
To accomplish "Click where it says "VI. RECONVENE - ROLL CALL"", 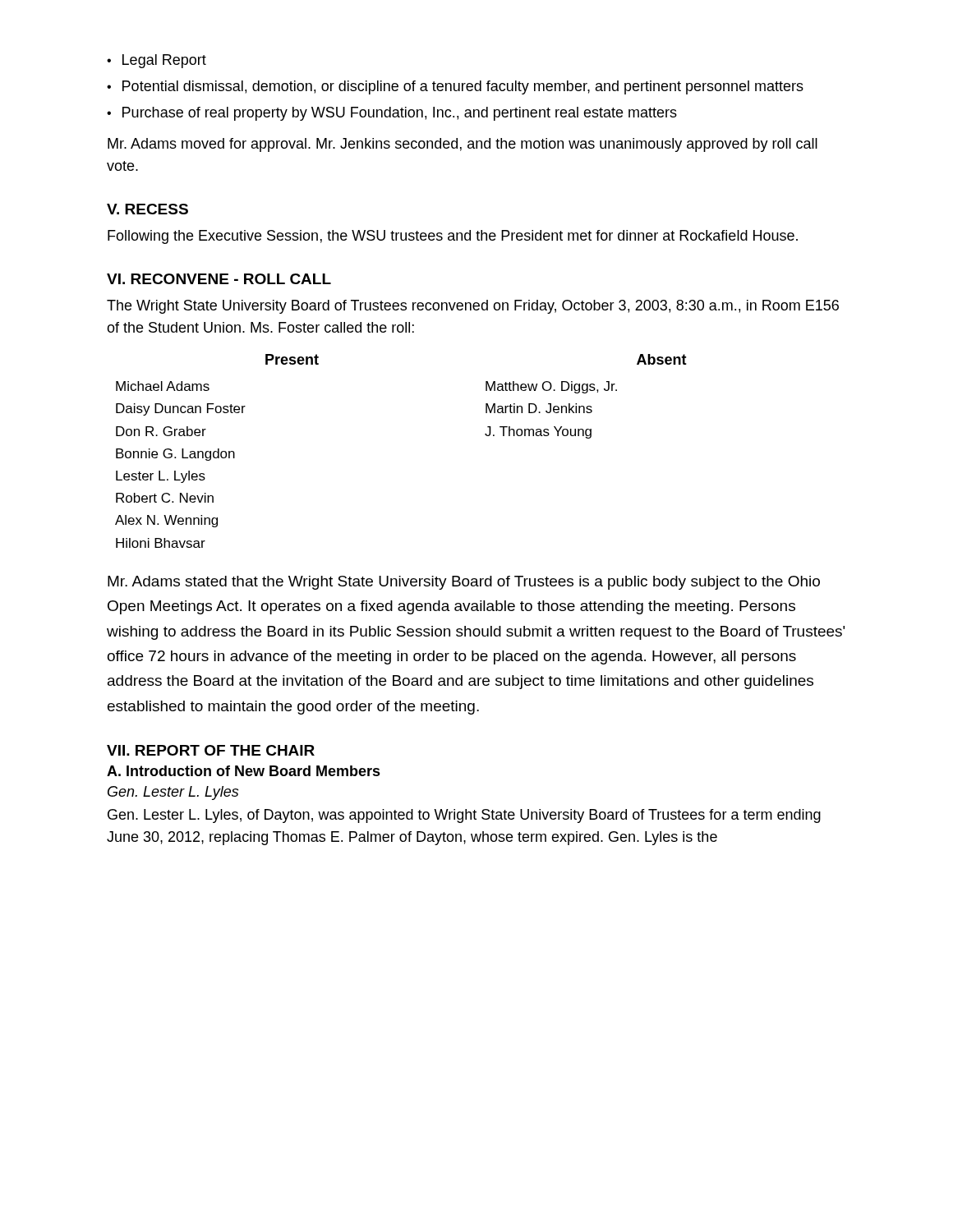I will pos(219,279).
